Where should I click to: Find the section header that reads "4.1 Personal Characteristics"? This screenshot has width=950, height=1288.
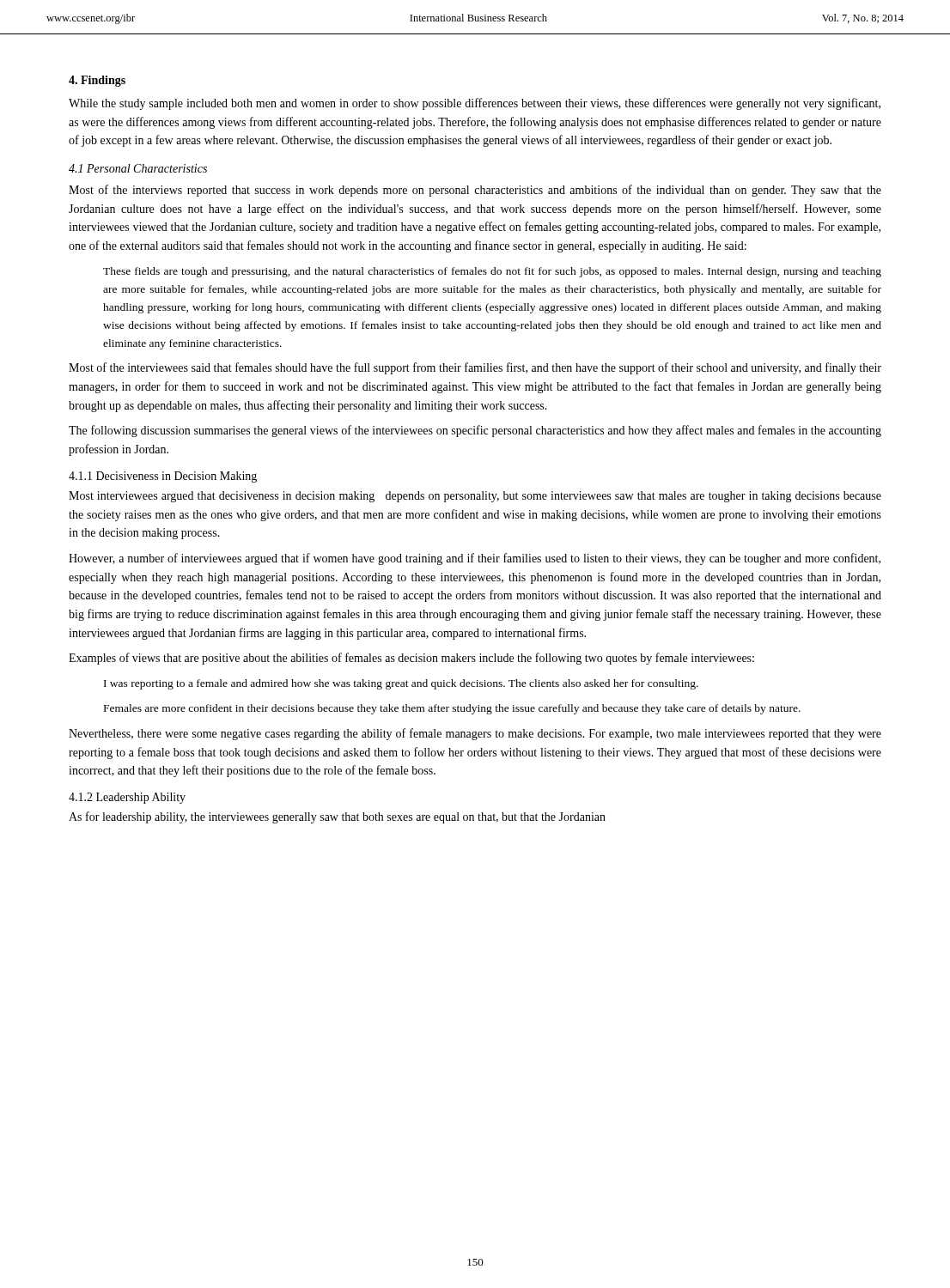click(138, 169)
